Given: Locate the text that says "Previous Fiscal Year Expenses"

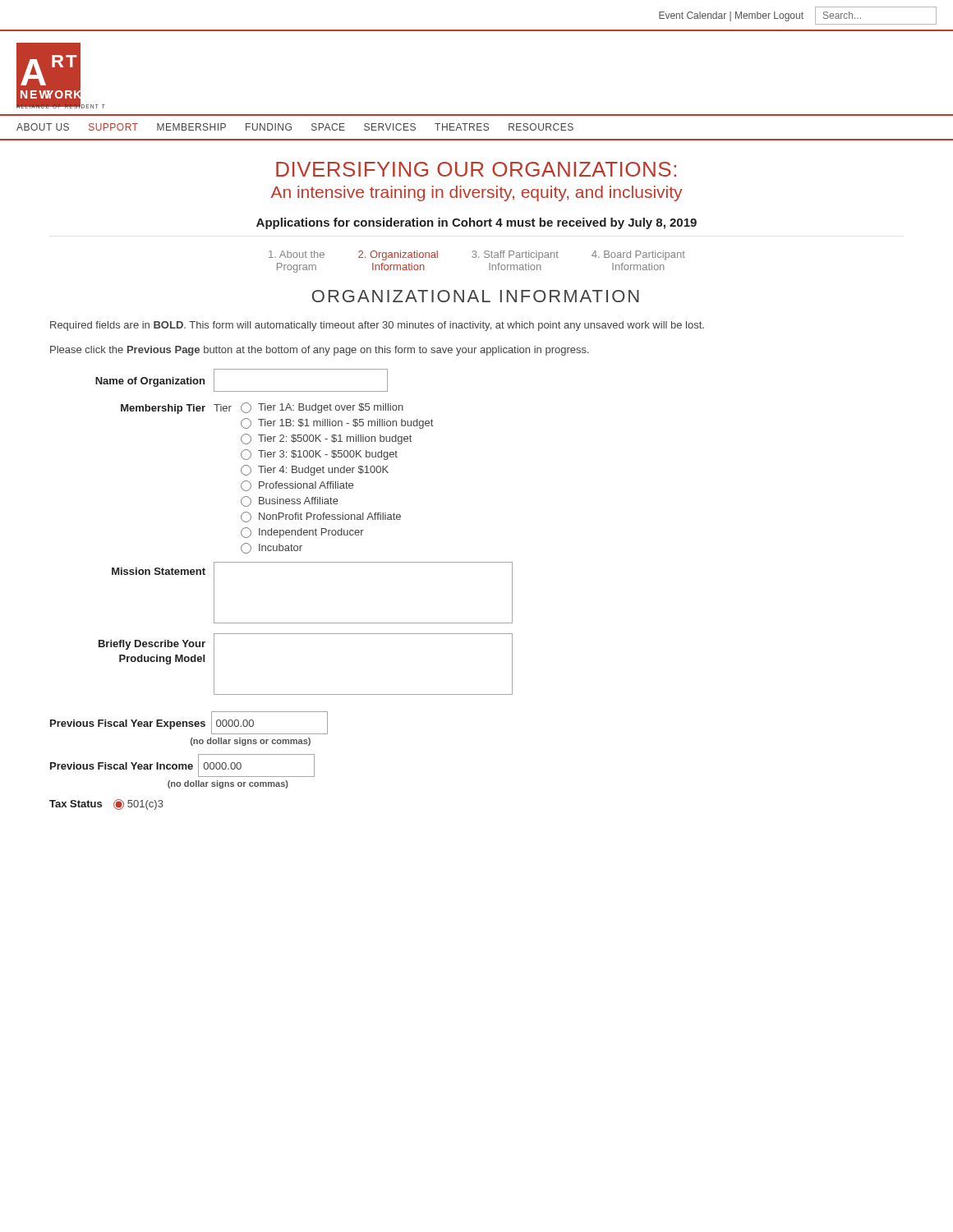Looking at the screenshot, I should [188, 723].
